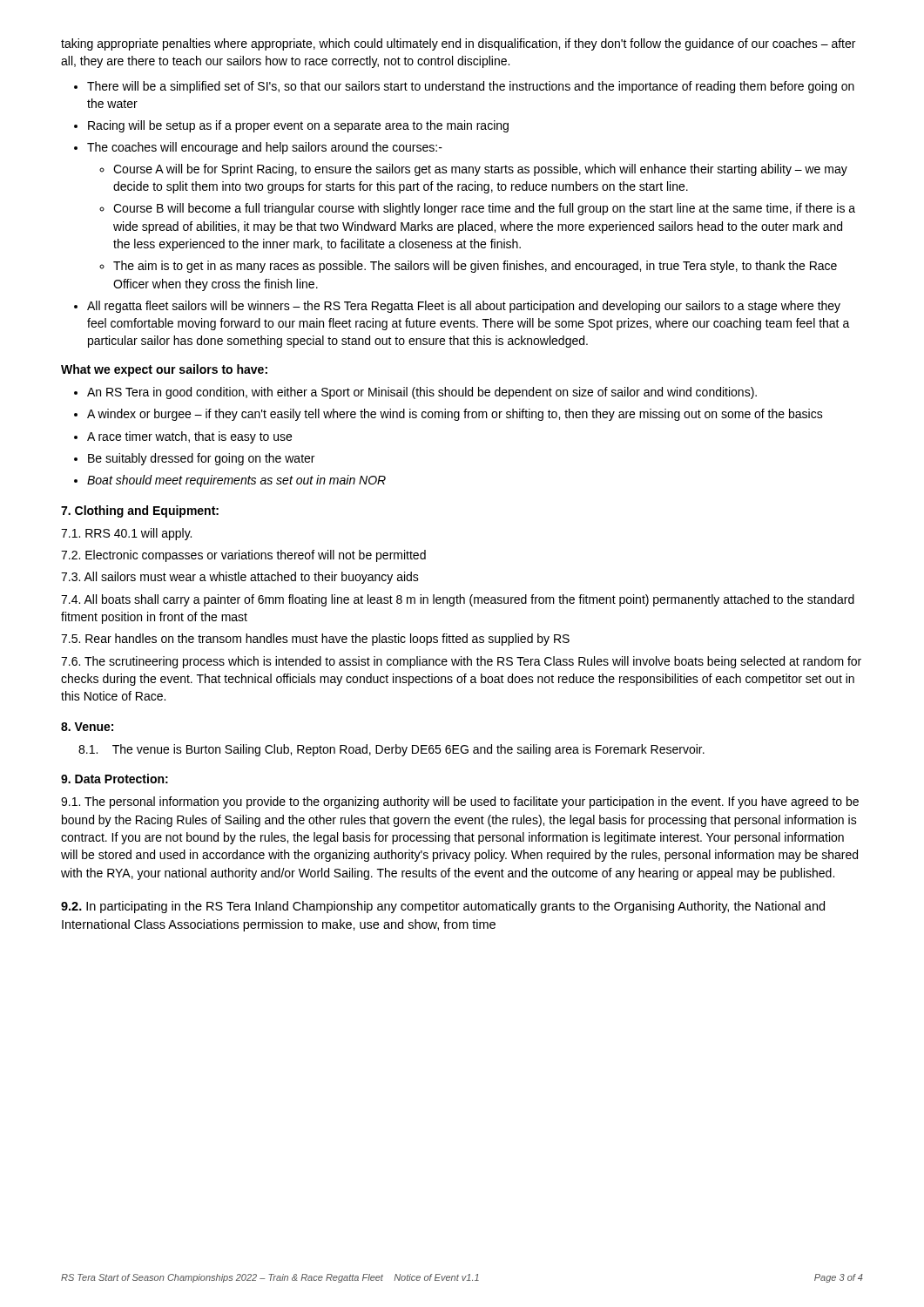
Task: Locate the text block with the text "taking appropriate penalties where appropriate, which could"
Action: tap(458, 52)
